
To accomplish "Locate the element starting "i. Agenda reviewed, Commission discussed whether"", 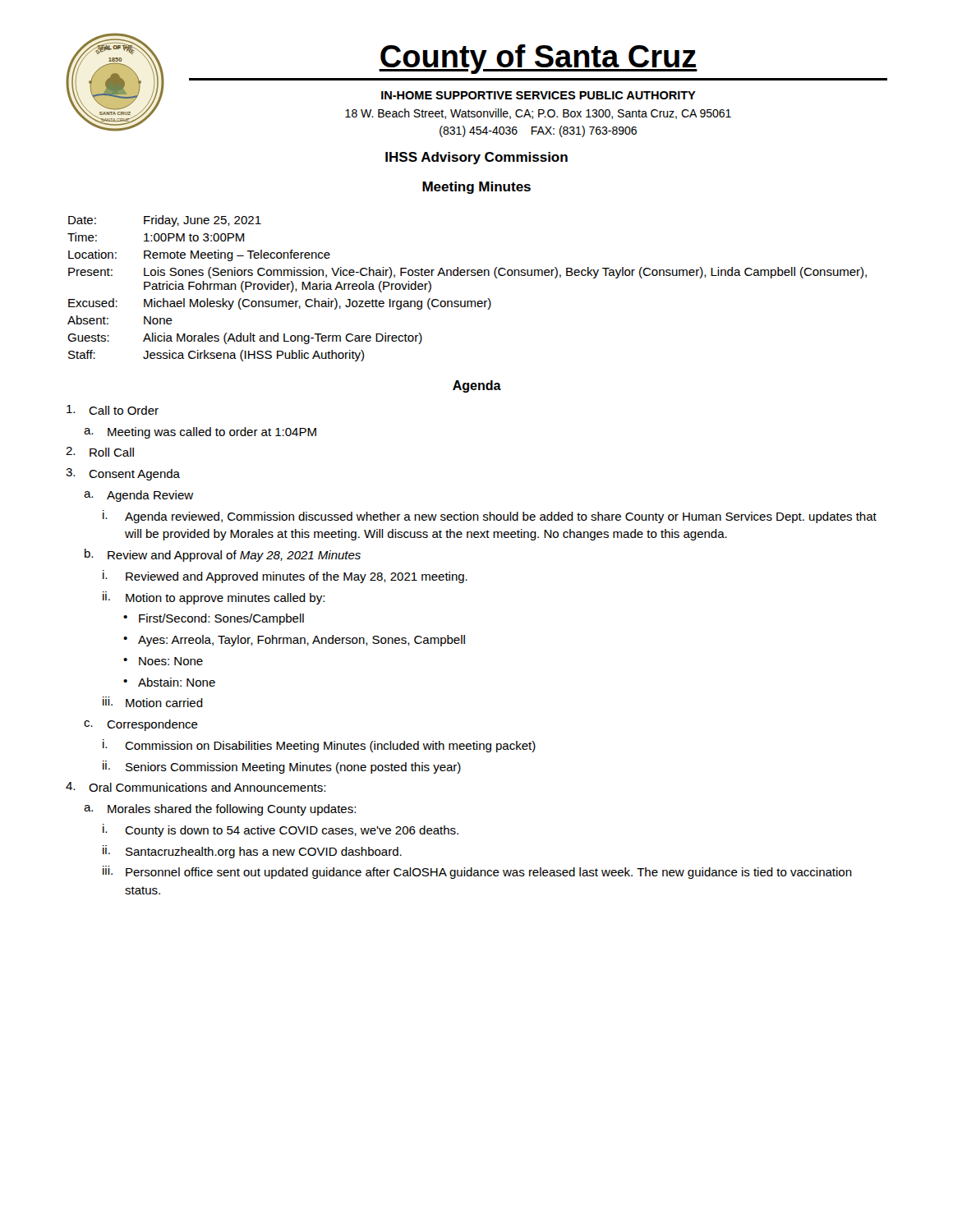I will click(495, 525).
